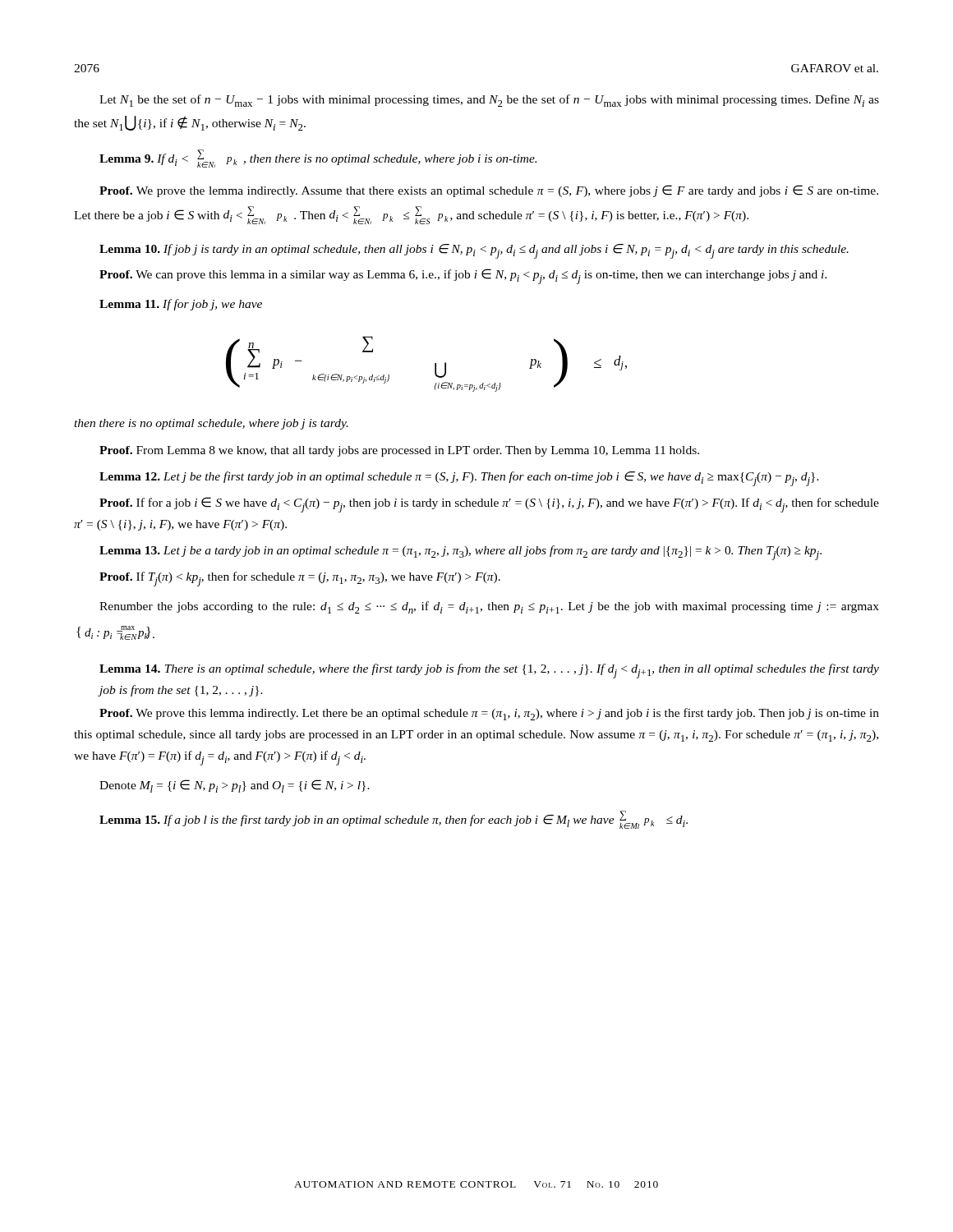Locate the text block containing "Proof. We can prove this lemma in a"
The height and width of the screenshot is (1232, 953).
point(476,276)
